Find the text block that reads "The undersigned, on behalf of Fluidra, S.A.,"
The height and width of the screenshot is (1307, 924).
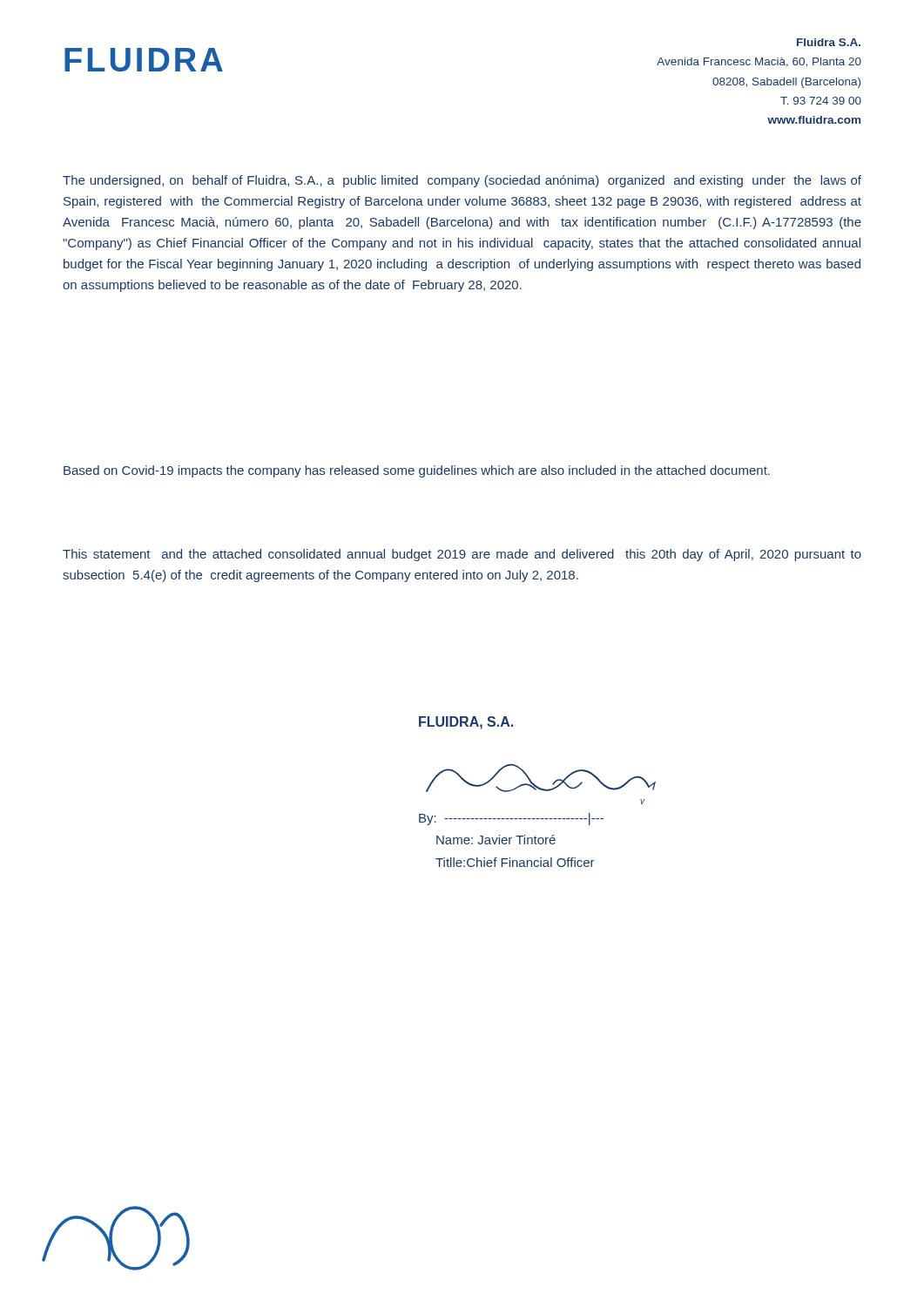[462, 232]
